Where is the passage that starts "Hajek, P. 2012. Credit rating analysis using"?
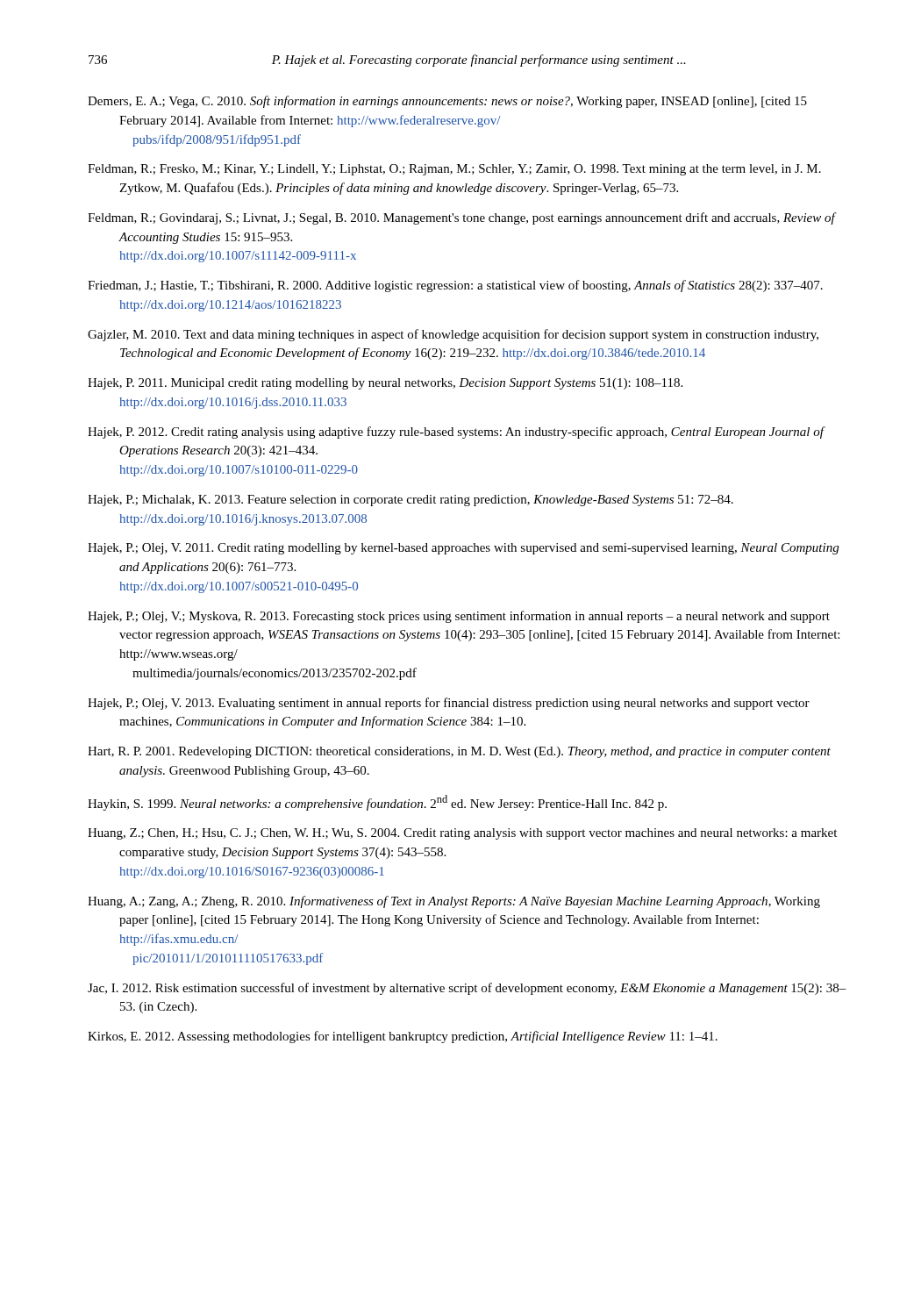921x1316 pixels. tap(456, 433)
